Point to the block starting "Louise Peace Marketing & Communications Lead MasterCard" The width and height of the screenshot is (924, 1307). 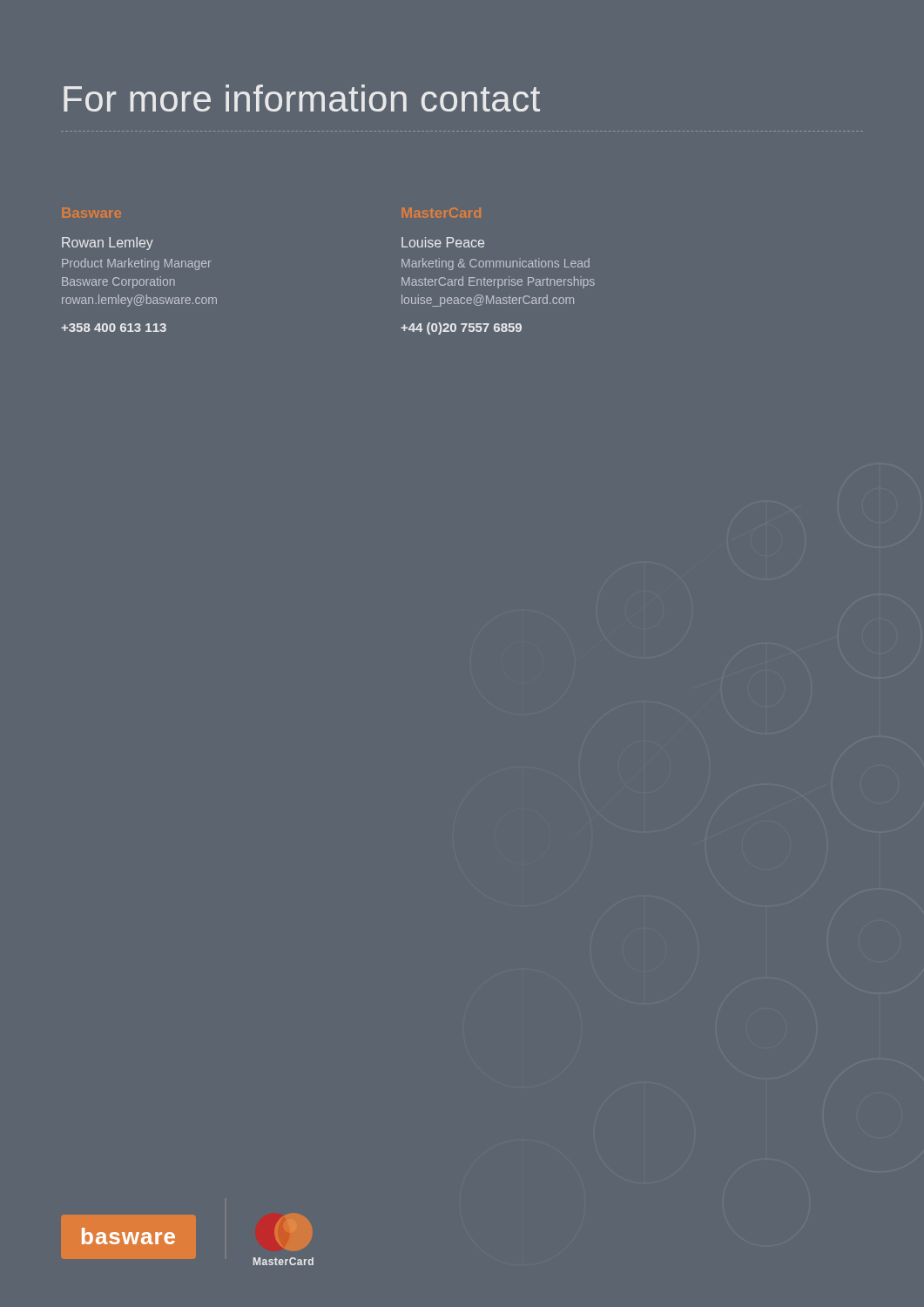pyautogui.click(x=597, y=285)
